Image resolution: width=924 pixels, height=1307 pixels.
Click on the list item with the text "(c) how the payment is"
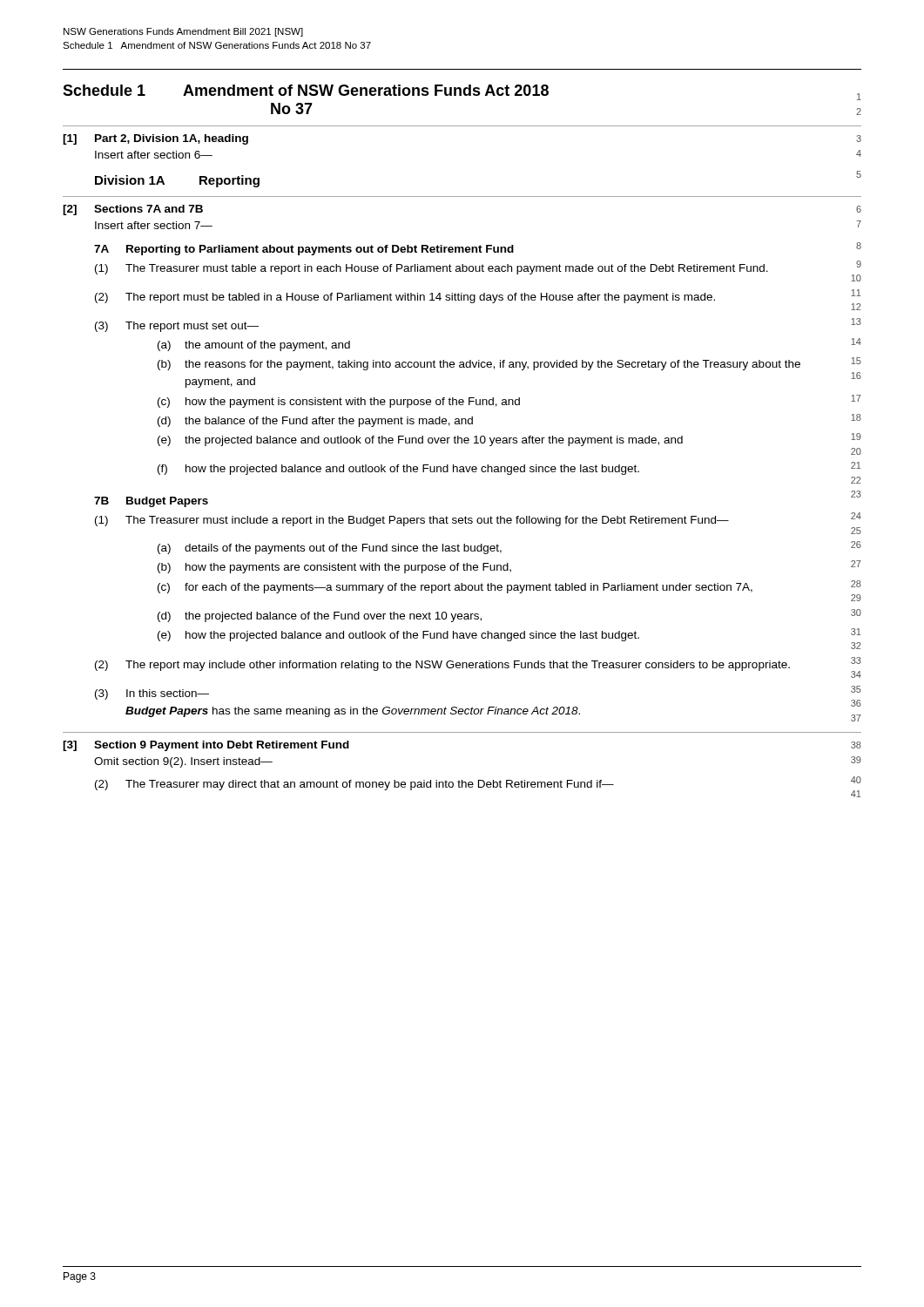[493, 401]
